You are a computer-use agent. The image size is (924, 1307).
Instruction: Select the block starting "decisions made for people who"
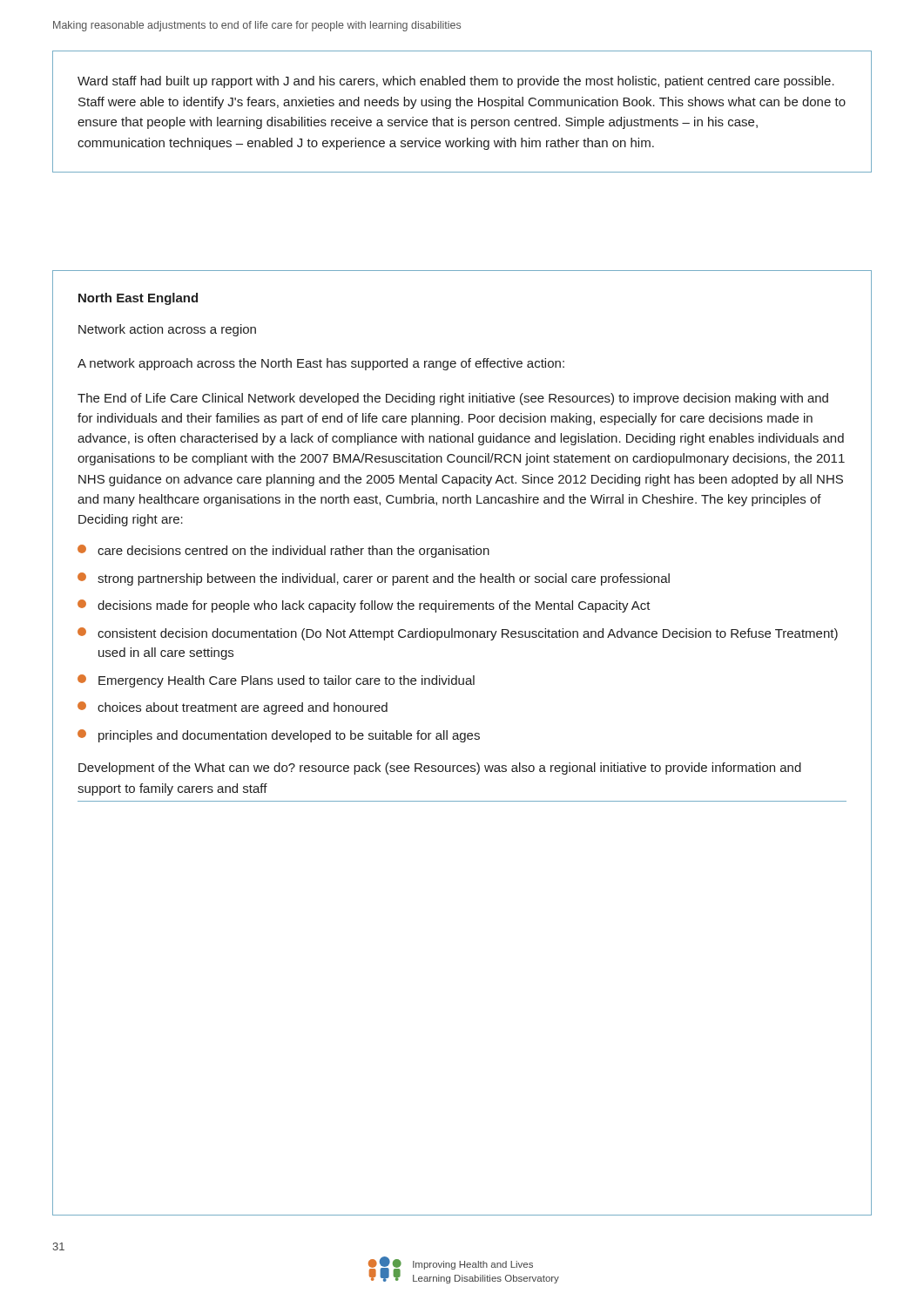click(x=364, y=606)
